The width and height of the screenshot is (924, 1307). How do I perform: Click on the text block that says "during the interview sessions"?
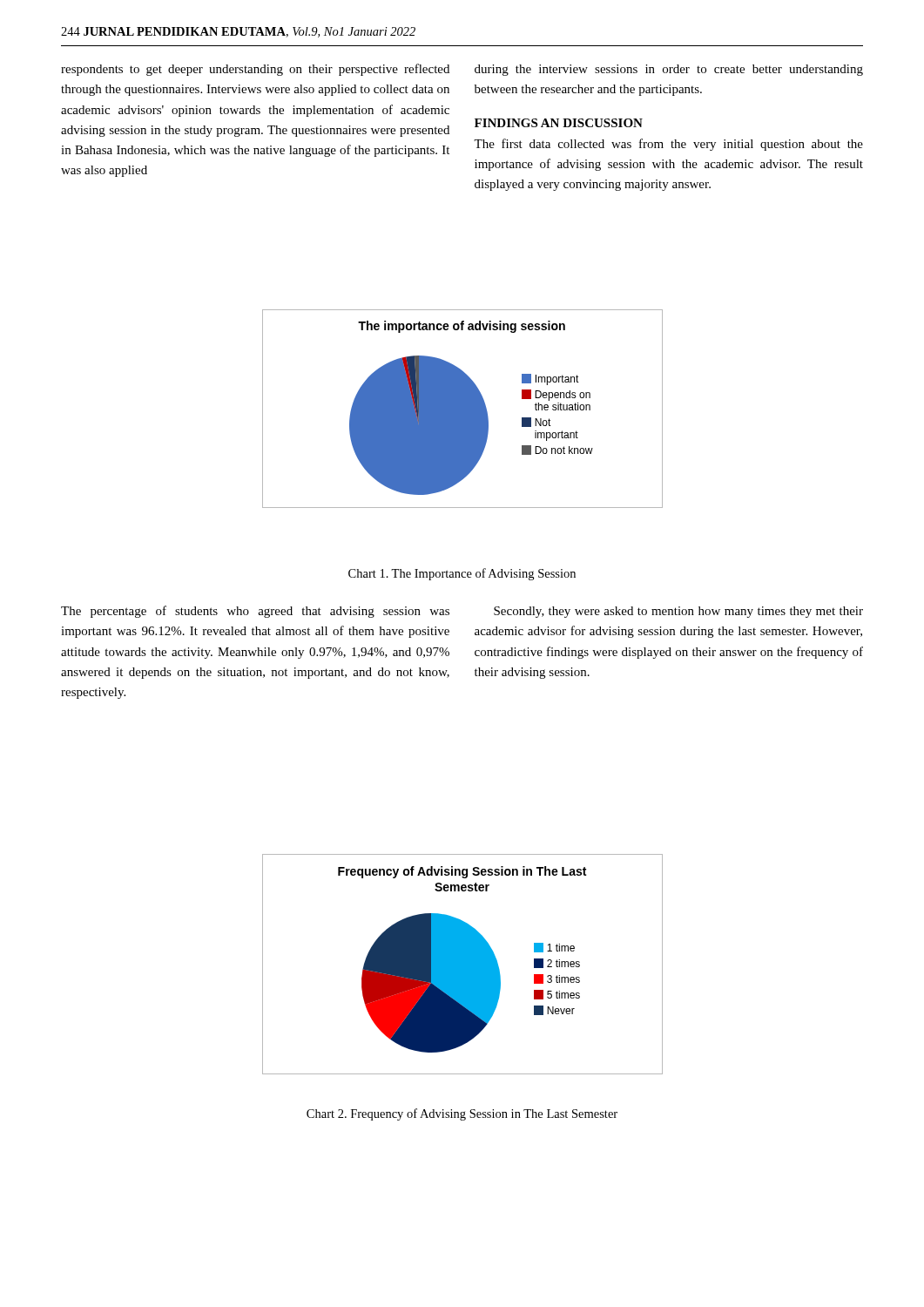tap(669, 79)
